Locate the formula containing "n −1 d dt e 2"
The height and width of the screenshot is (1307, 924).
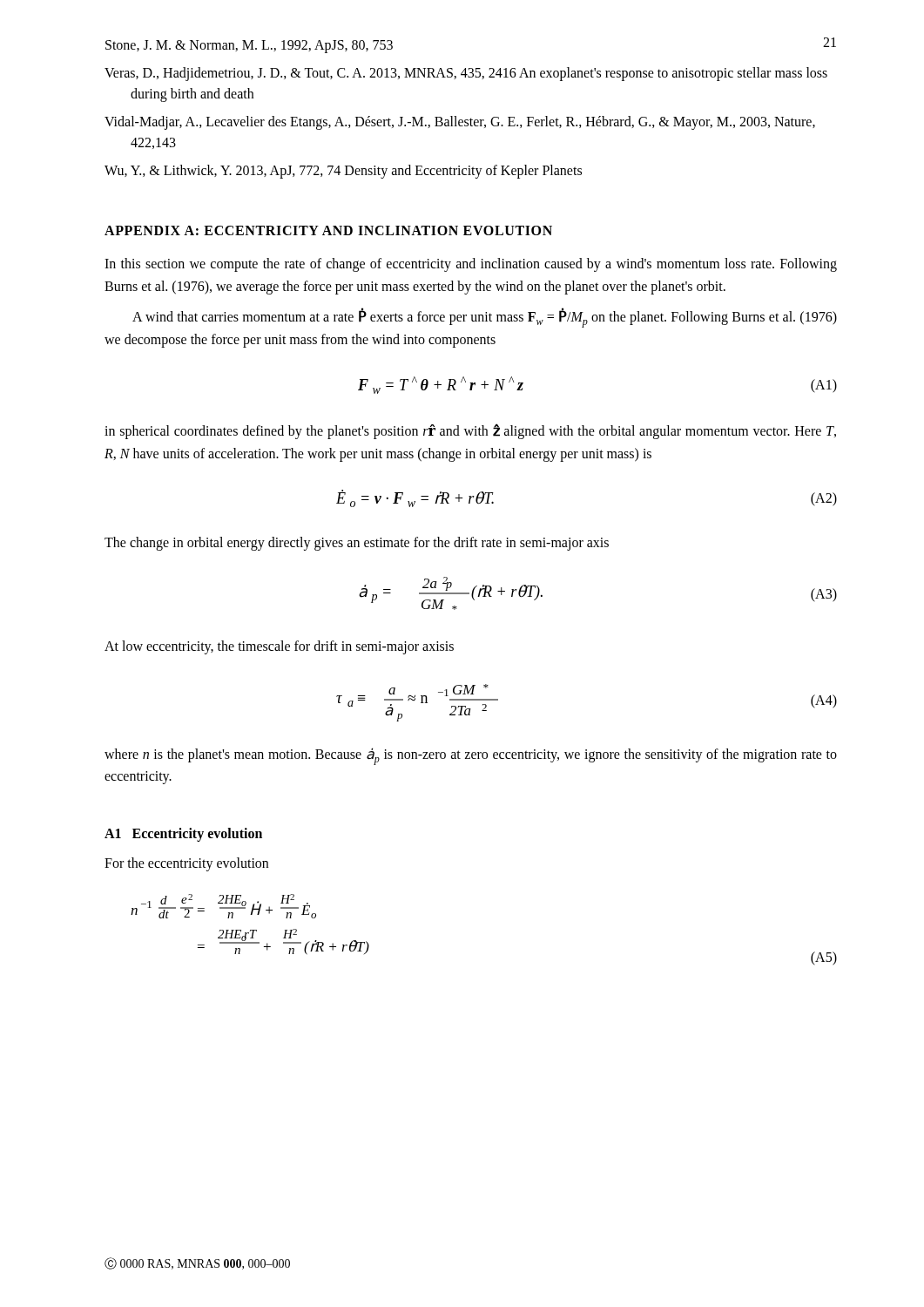click(x=223, y=906)
